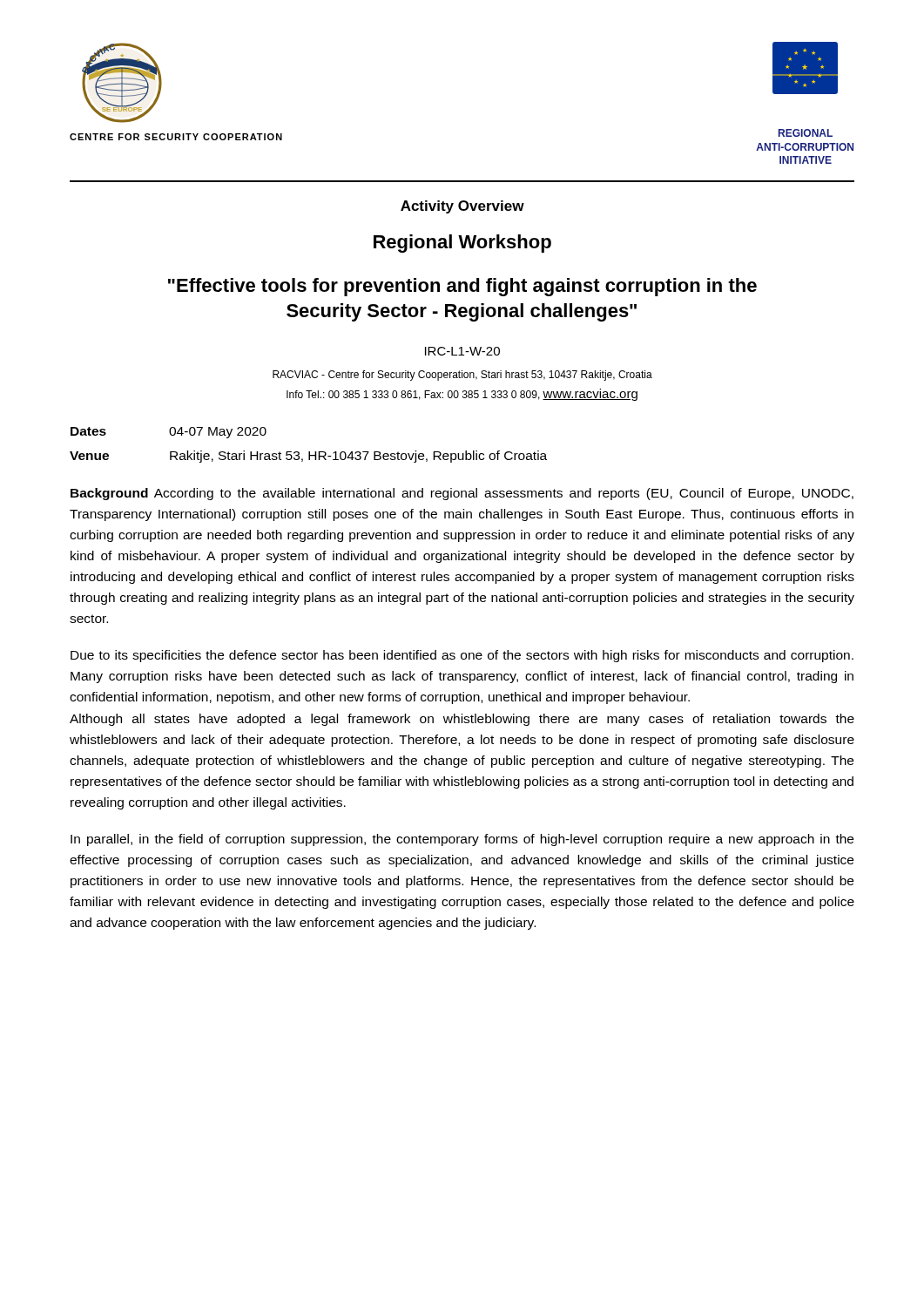Click on the block starting "Dates 04-07 May 2020"

tap(169, 433)
